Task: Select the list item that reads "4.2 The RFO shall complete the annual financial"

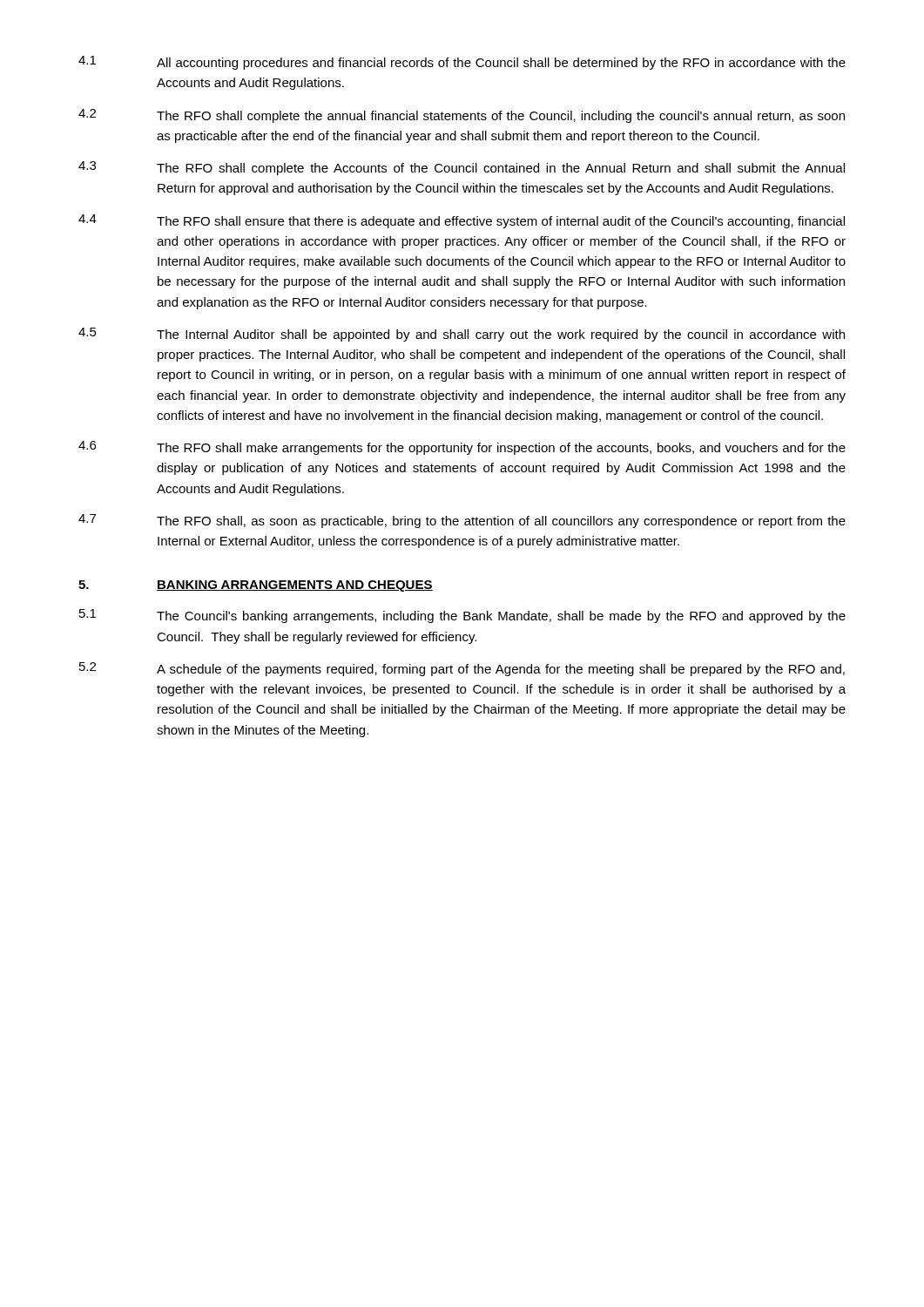Action: (x=462, y=125)
